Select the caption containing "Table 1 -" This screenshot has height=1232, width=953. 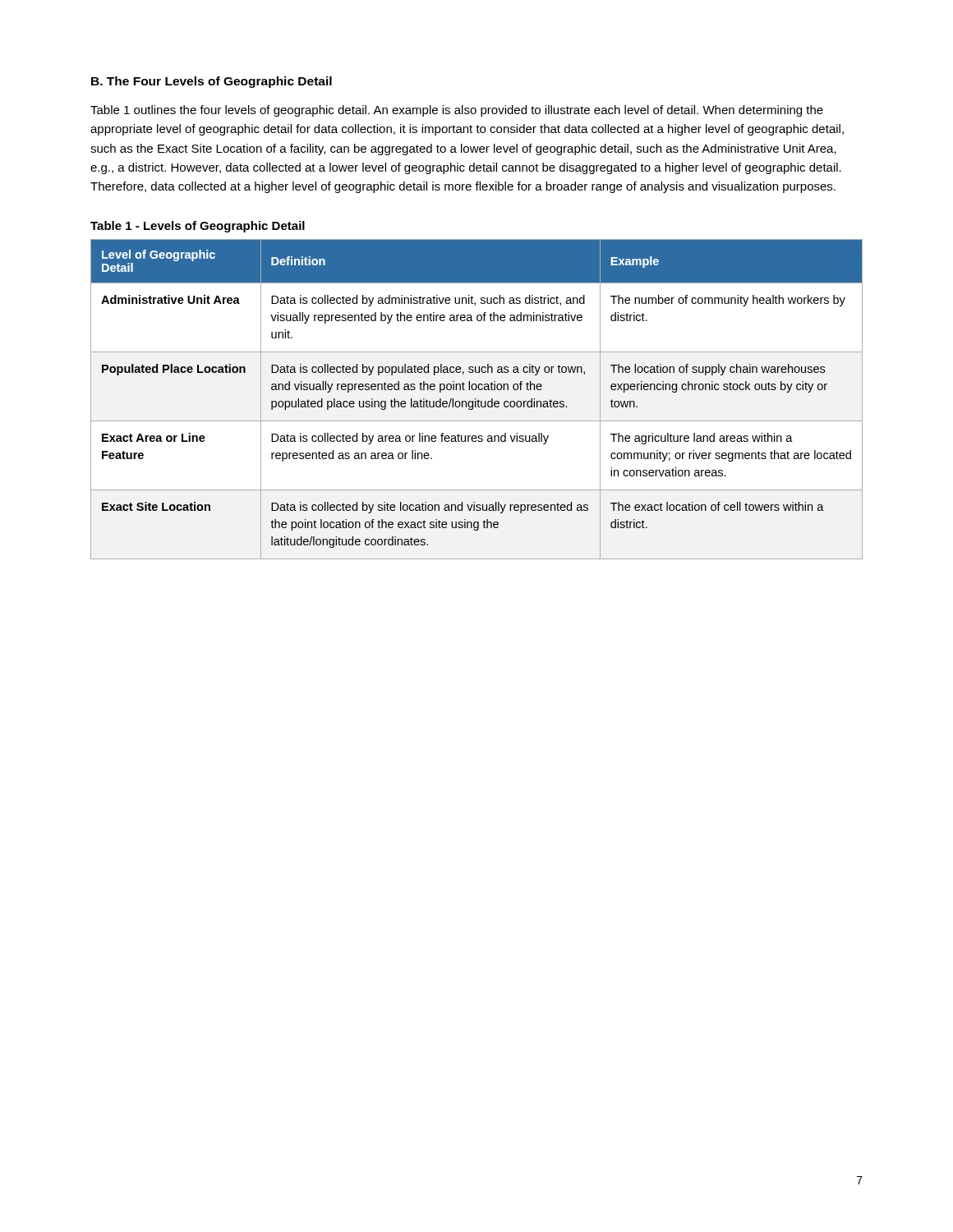coord(198,226)
